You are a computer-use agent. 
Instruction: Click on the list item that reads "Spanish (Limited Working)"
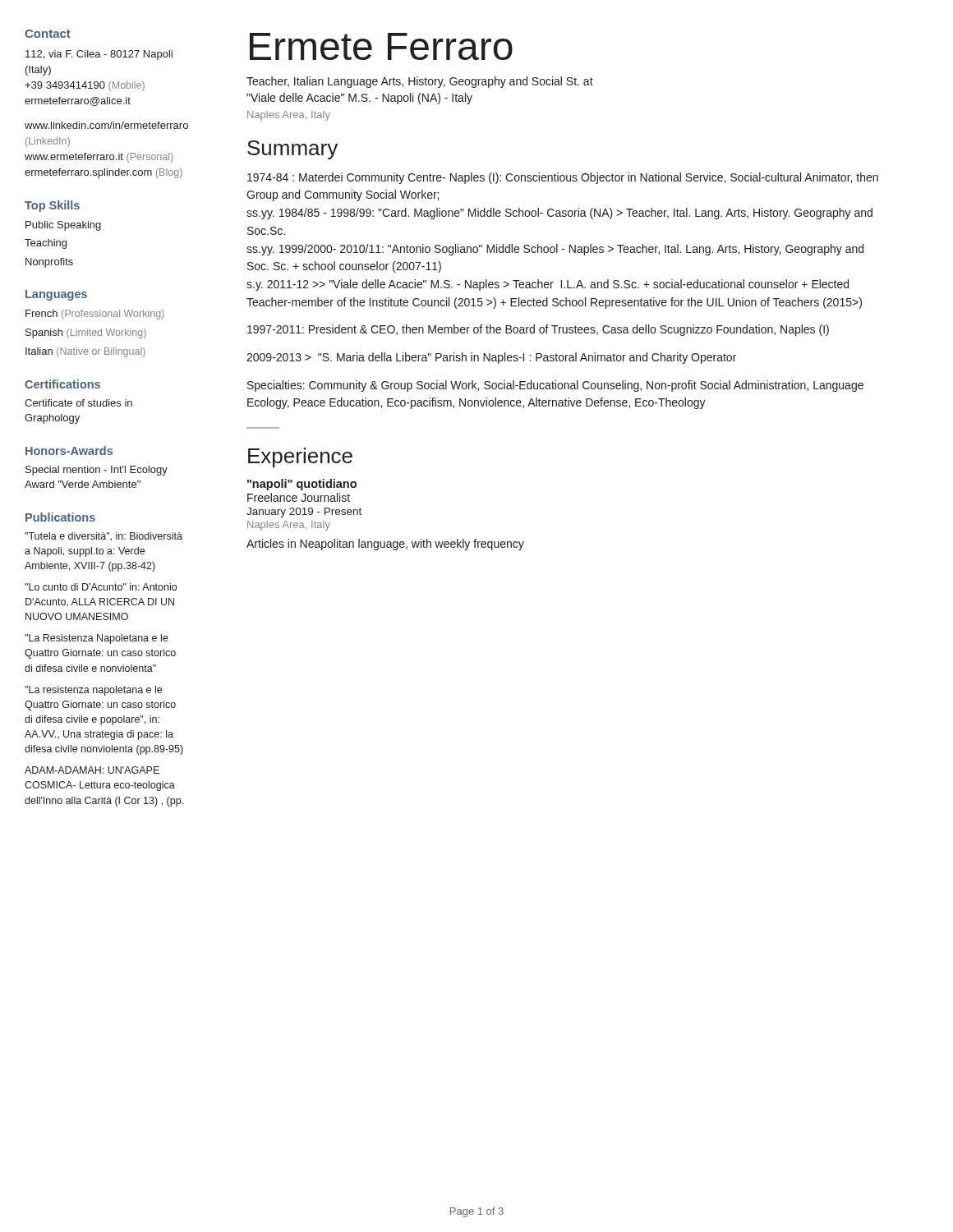point(86,332)
